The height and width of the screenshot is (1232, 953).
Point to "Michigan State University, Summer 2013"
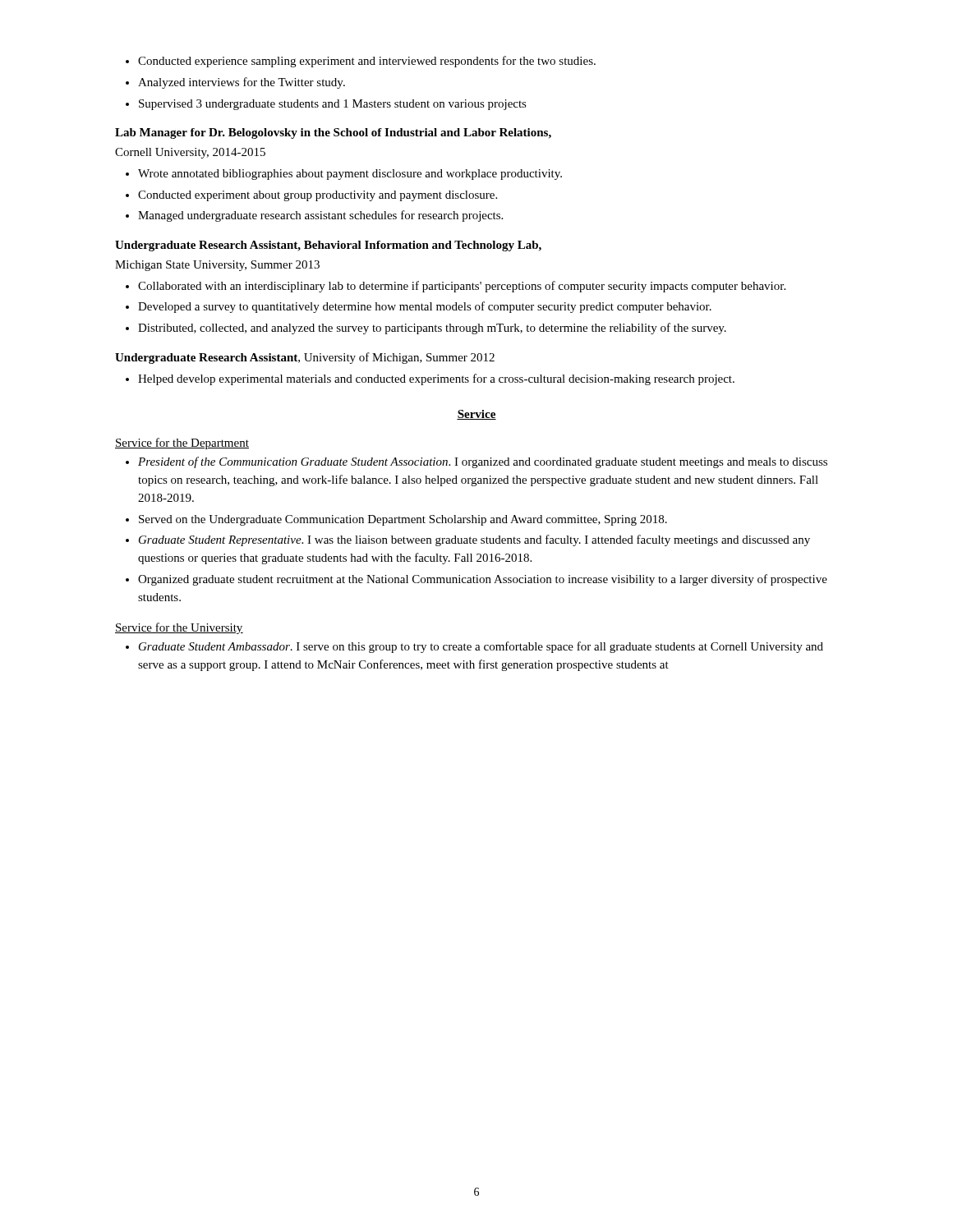point(217,264)
